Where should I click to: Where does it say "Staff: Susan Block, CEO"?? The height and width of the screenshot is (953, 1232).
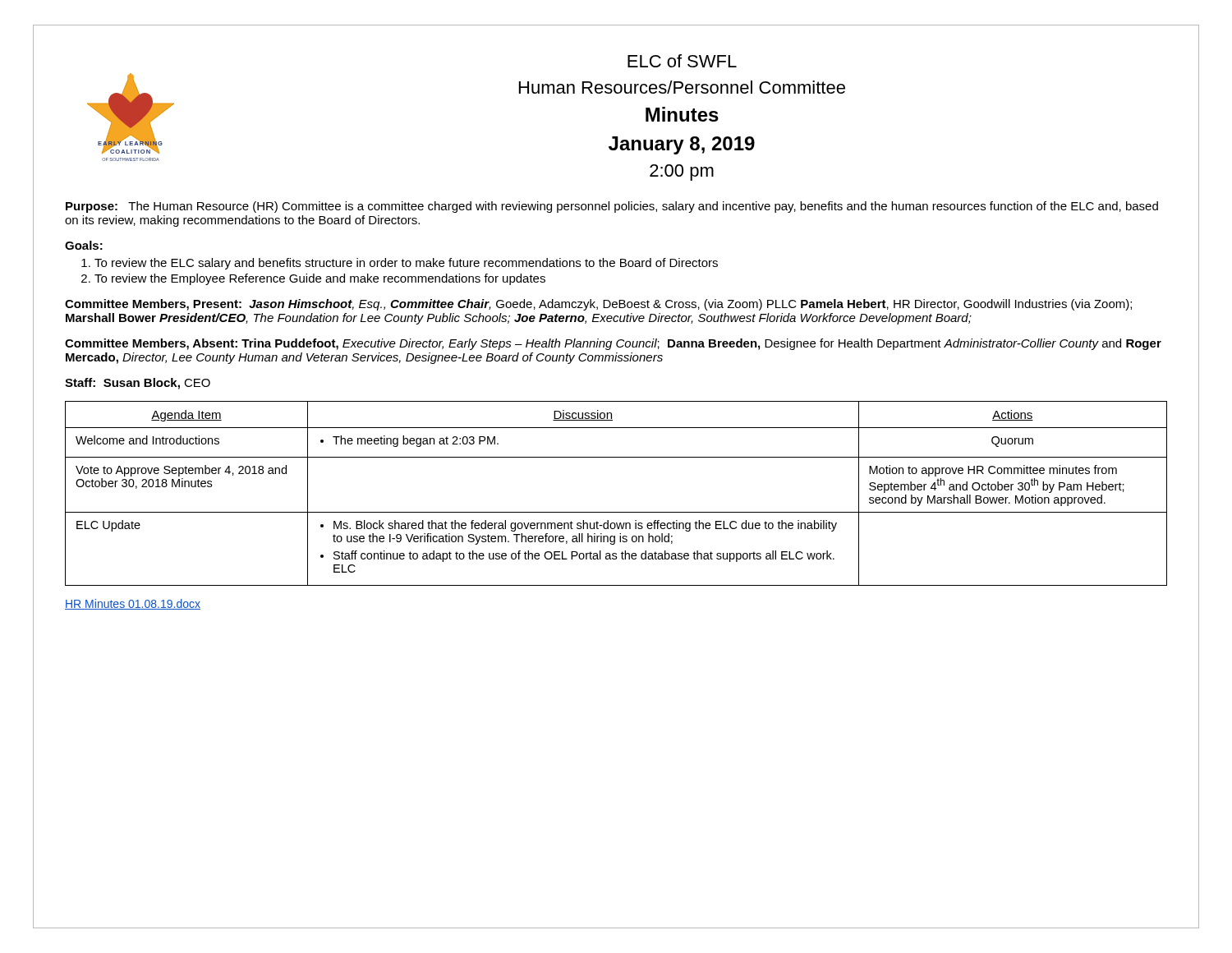138,383
